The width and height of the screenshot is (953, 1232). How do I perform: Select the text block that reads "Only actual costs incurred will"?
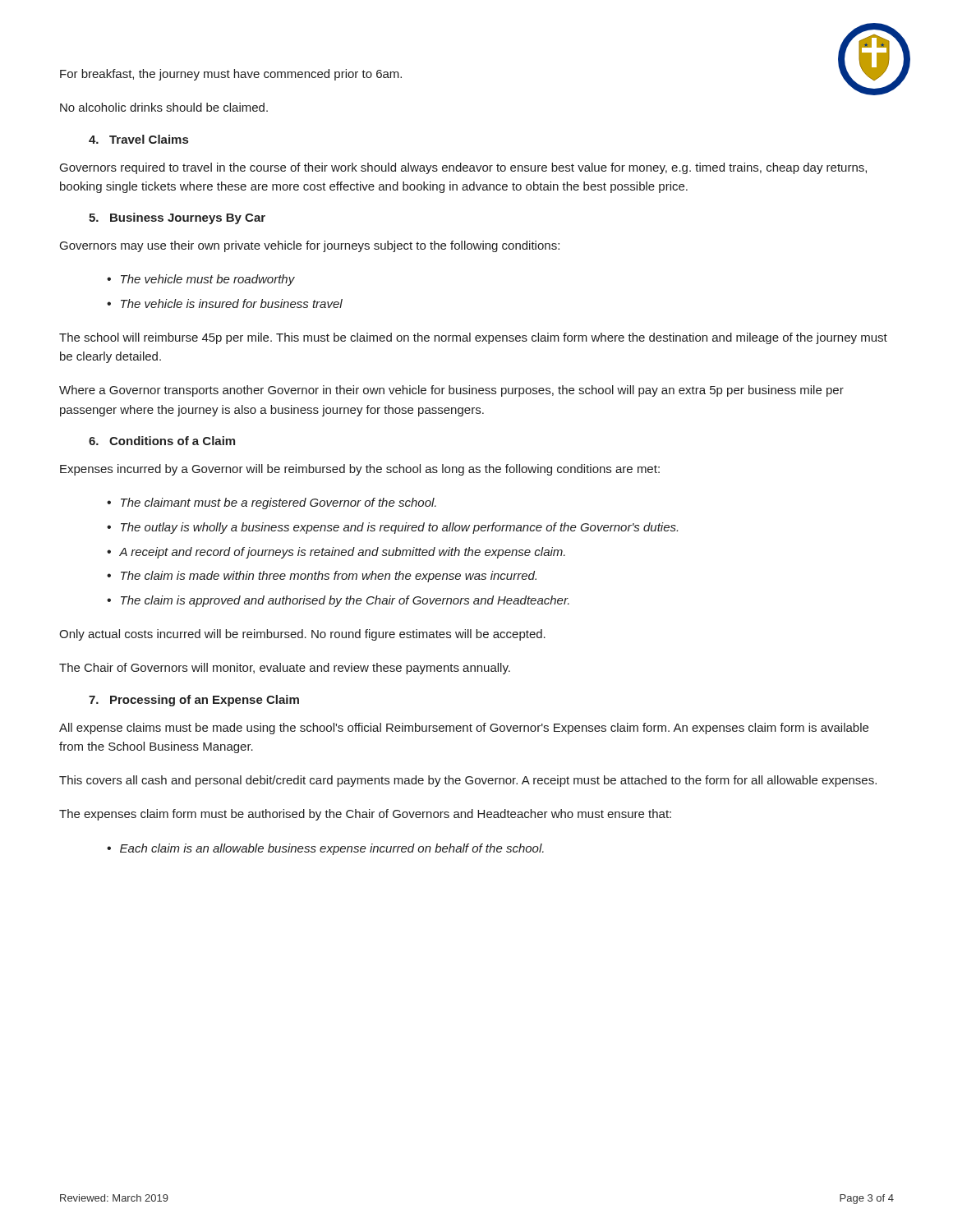point(303,634)
